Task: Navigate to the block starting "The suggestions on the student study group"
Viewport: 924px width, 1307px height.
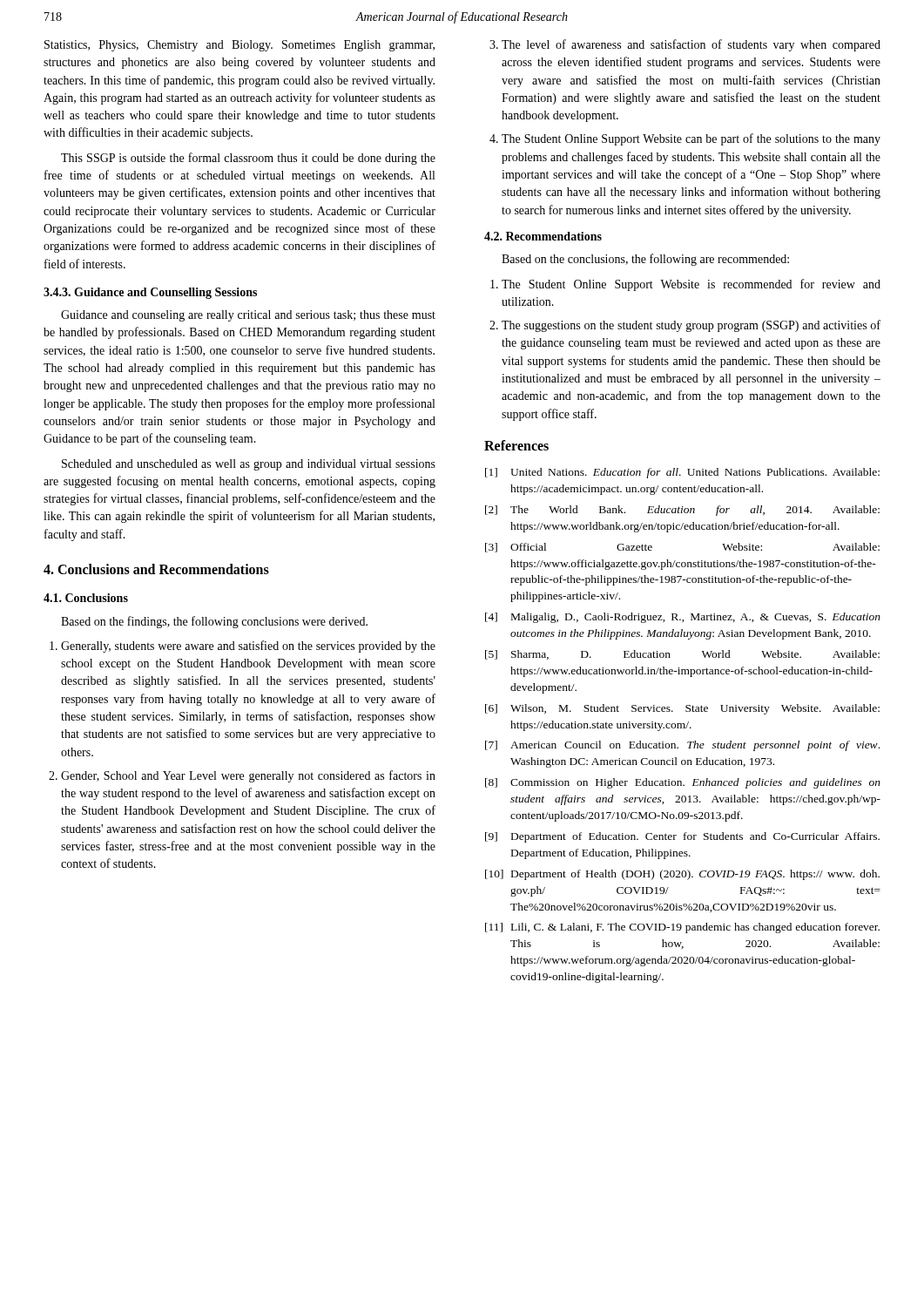Action: click(691, 370)
